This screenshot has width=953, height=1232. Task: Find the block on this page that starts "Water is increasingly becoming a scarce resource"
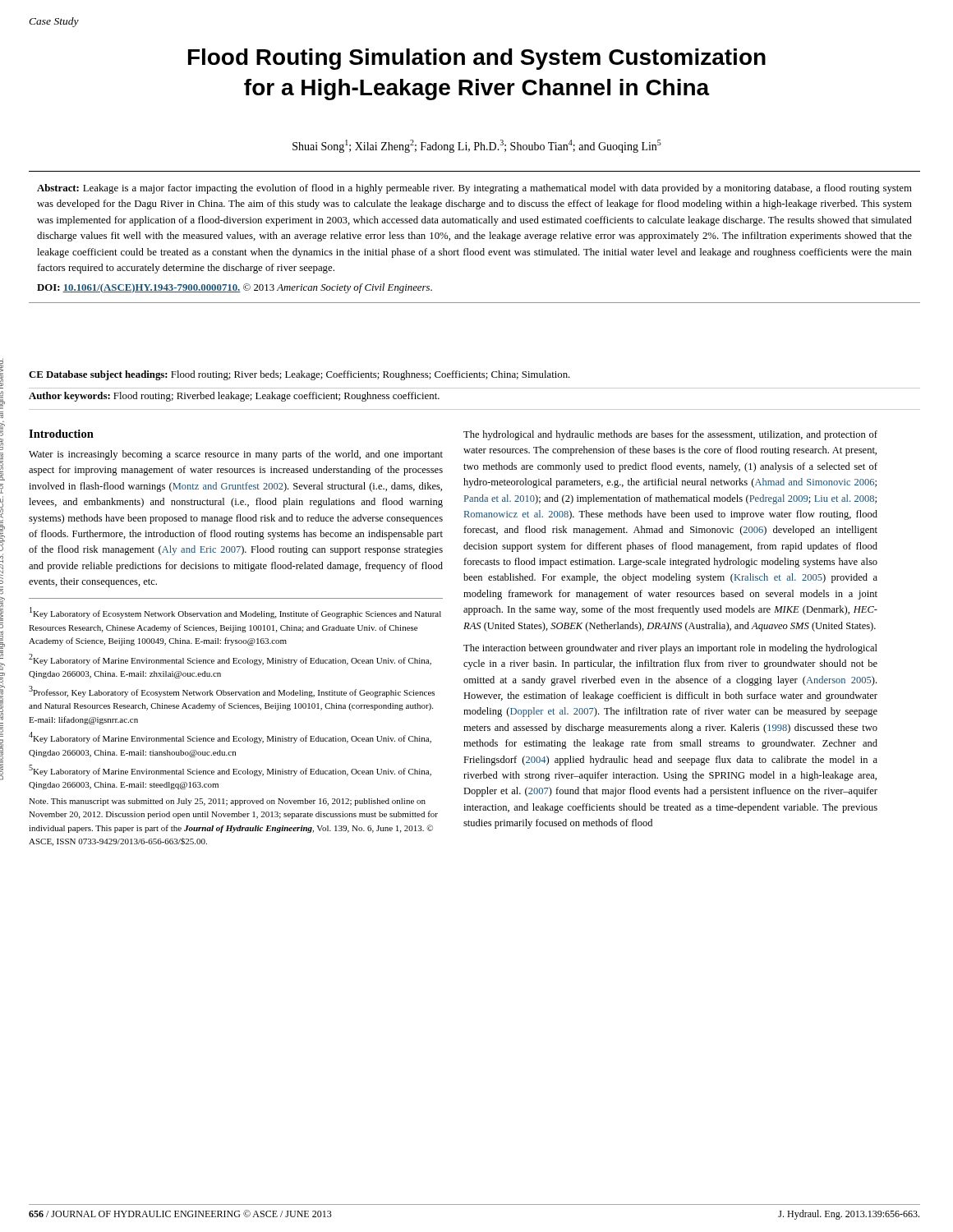click(x=236, y=518)
